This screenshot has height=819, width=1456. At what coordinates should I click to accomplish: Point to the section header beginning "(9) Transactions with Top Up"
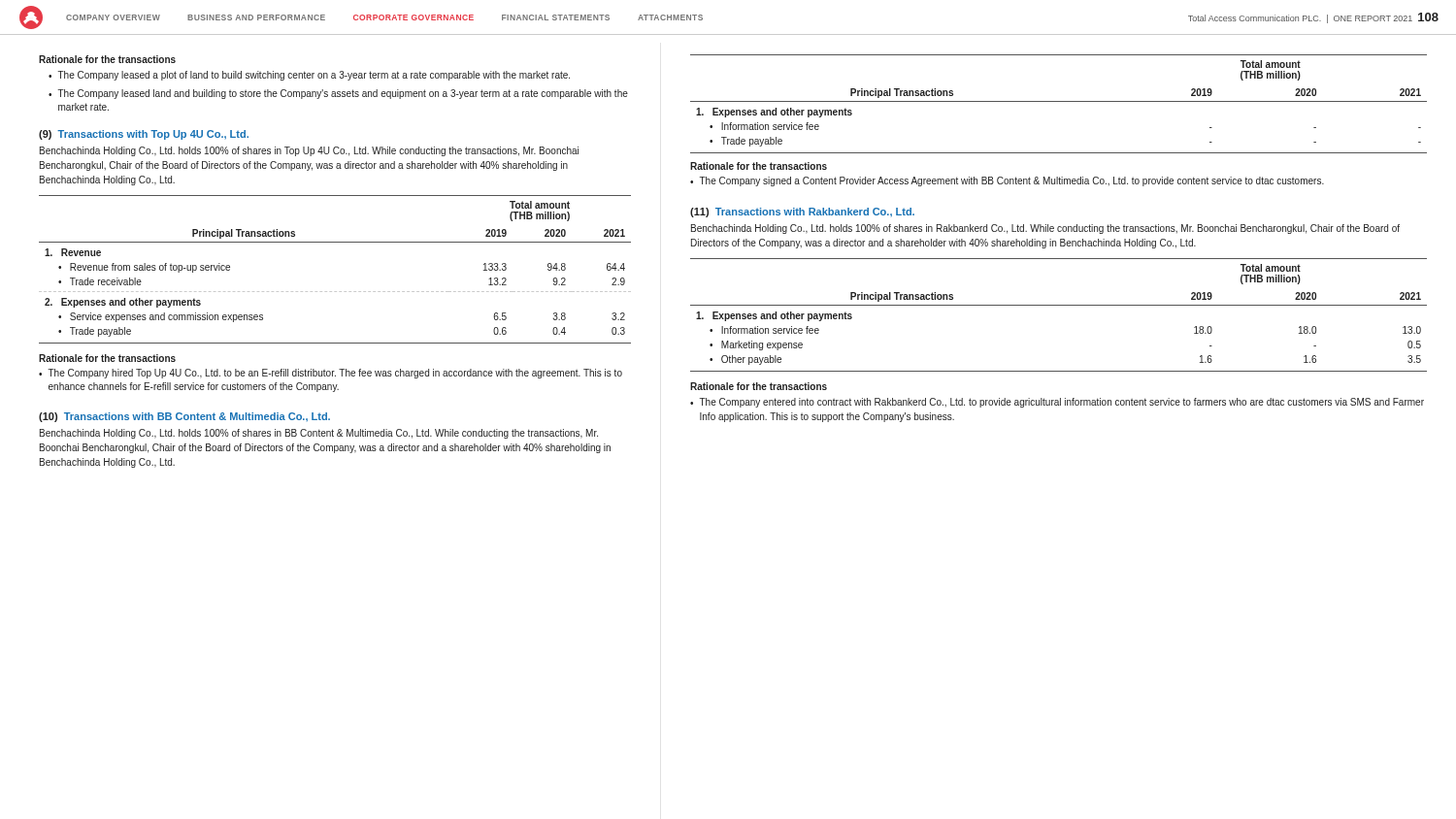[x=144, y=133]
